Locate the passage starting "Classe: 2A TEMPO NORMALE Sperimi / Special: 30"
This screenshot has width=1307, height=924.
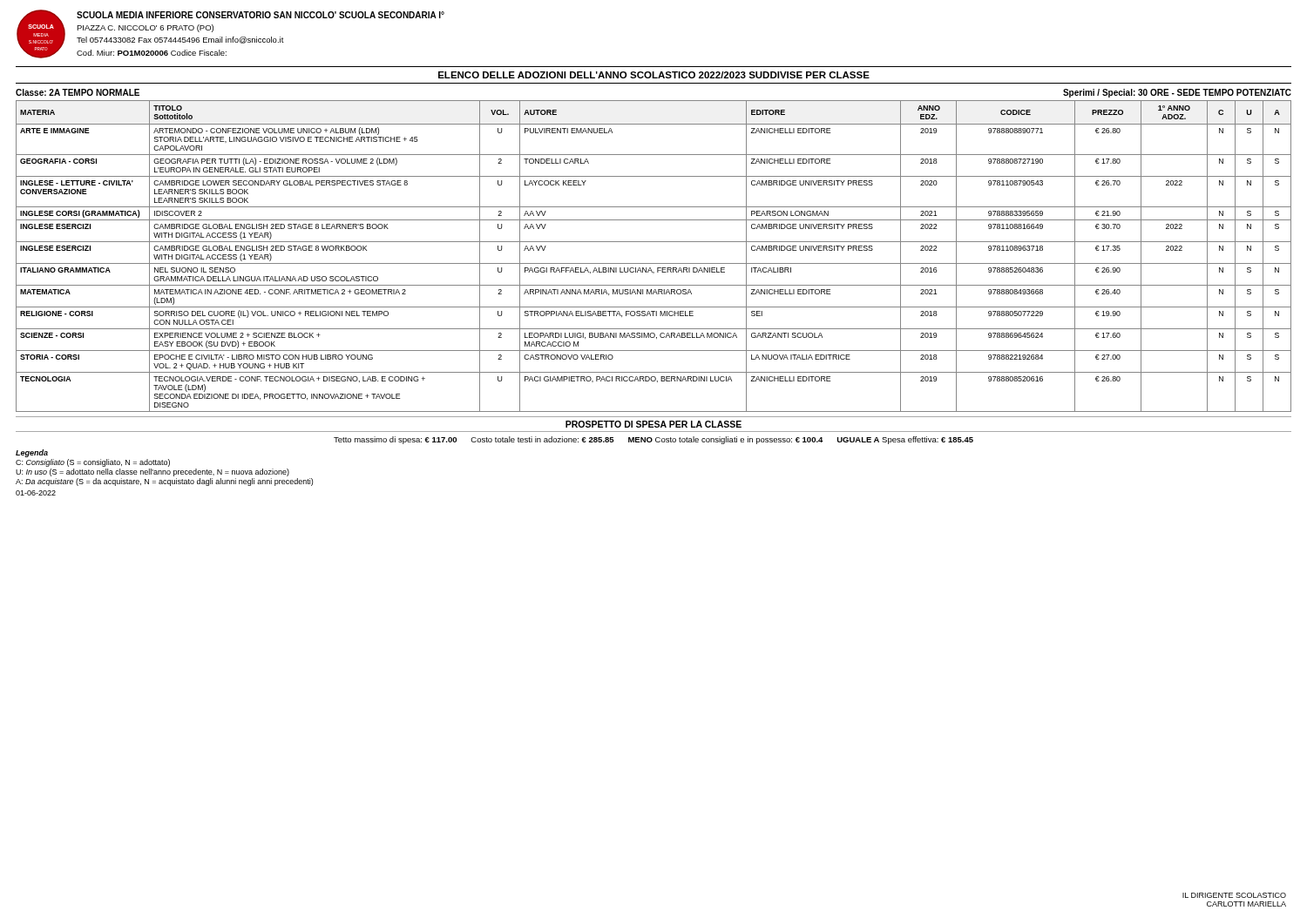654,93
